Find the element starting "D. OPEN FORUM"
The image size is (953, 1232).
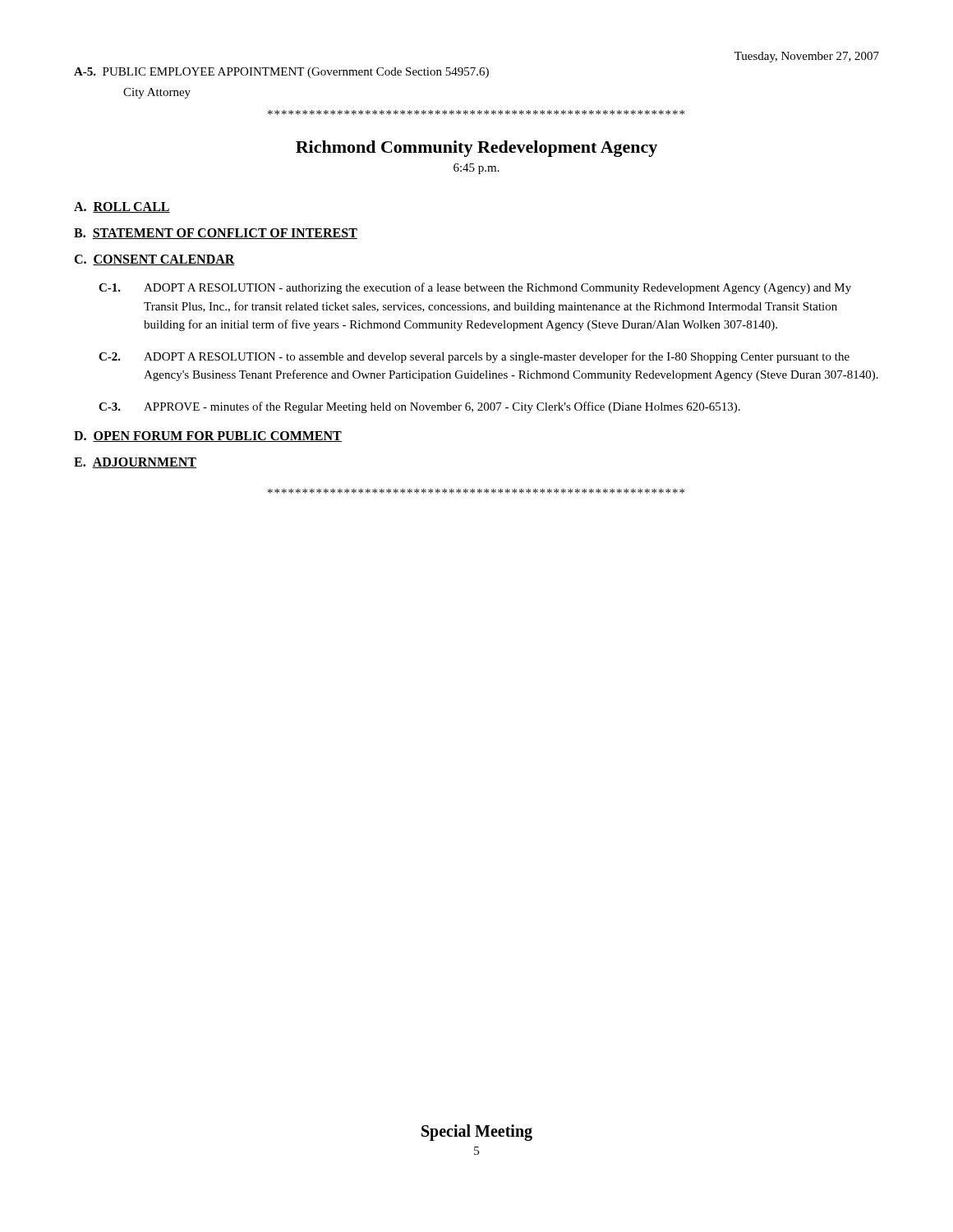coord(208,436)
